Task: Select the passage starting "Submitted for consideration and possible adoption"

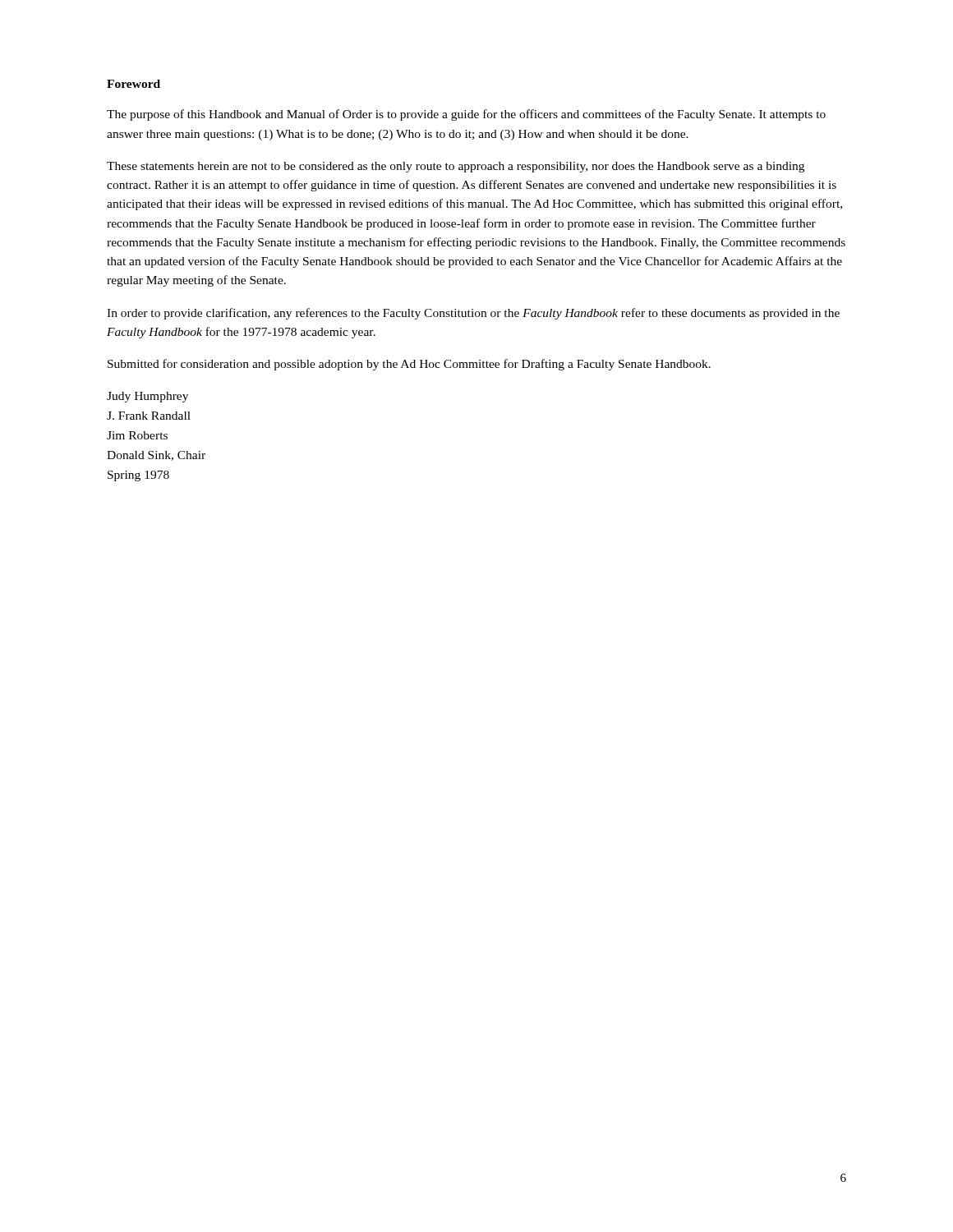Action: [409, 363]
